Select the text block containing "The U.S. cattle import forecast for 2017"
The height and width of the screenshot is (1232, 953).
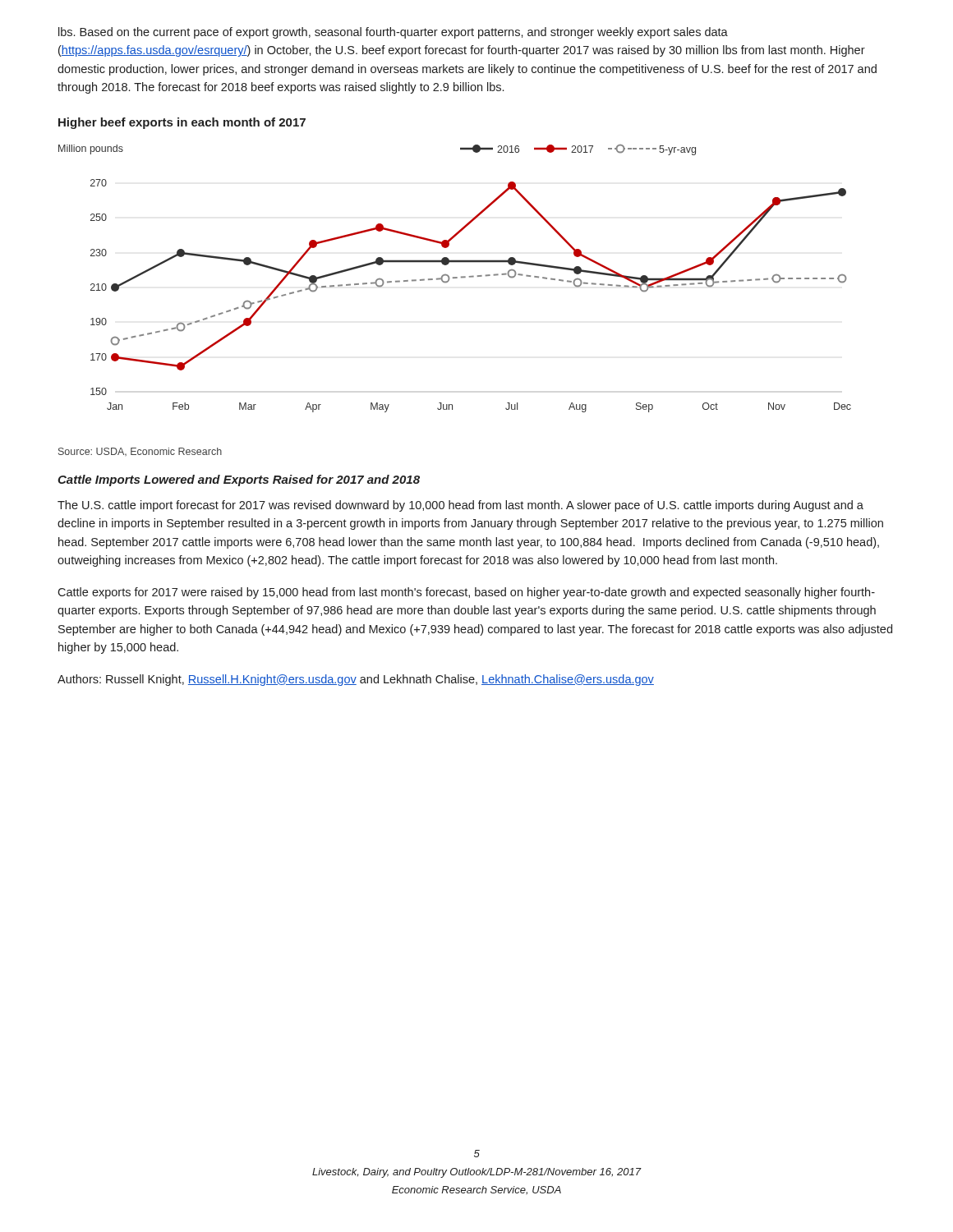471,533
